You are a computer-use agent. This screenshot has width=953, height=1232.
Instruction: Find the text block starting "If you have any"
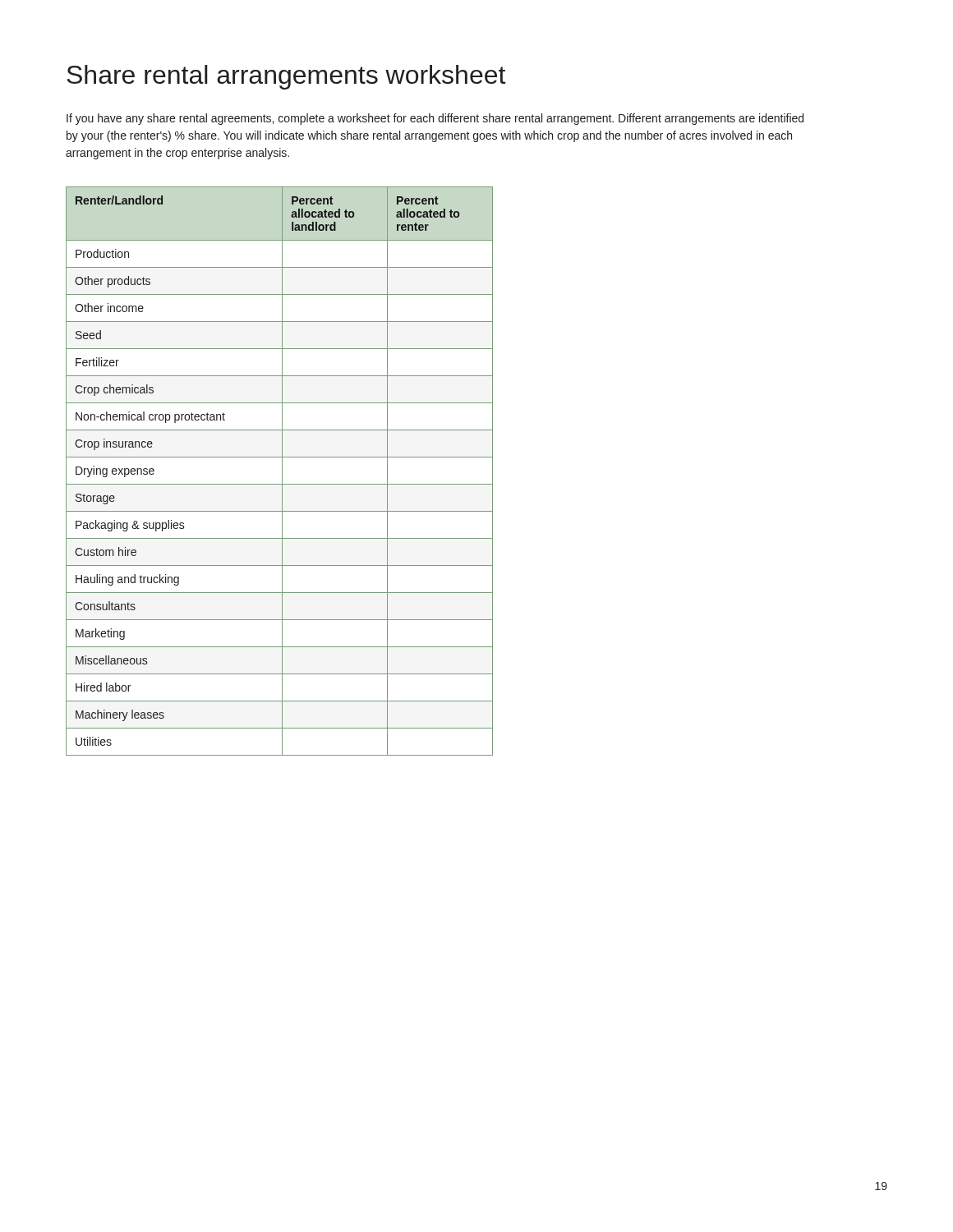[435, 136]
